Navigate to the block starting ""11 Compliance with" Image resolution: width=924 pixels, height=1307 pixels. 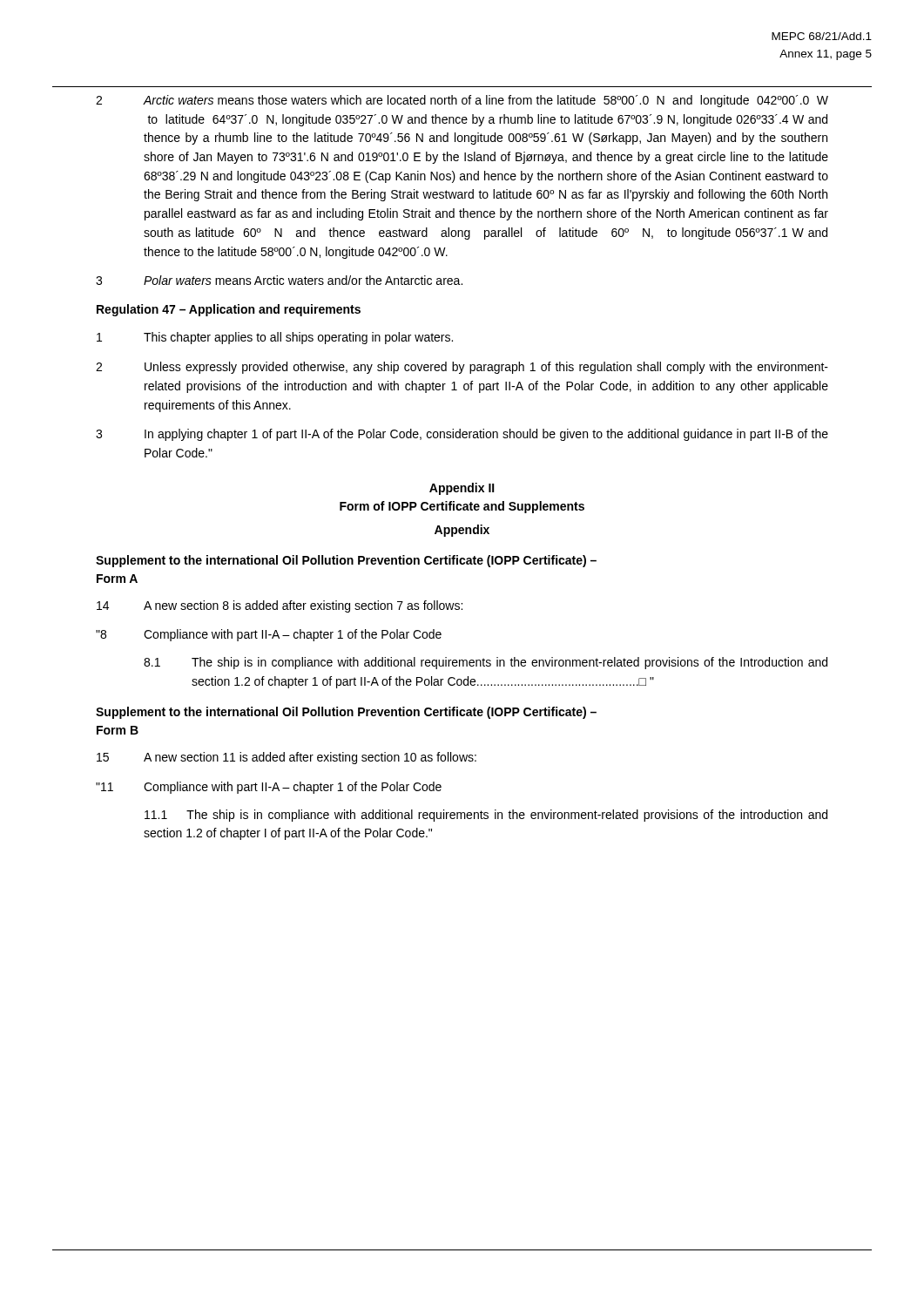(269, 788)
